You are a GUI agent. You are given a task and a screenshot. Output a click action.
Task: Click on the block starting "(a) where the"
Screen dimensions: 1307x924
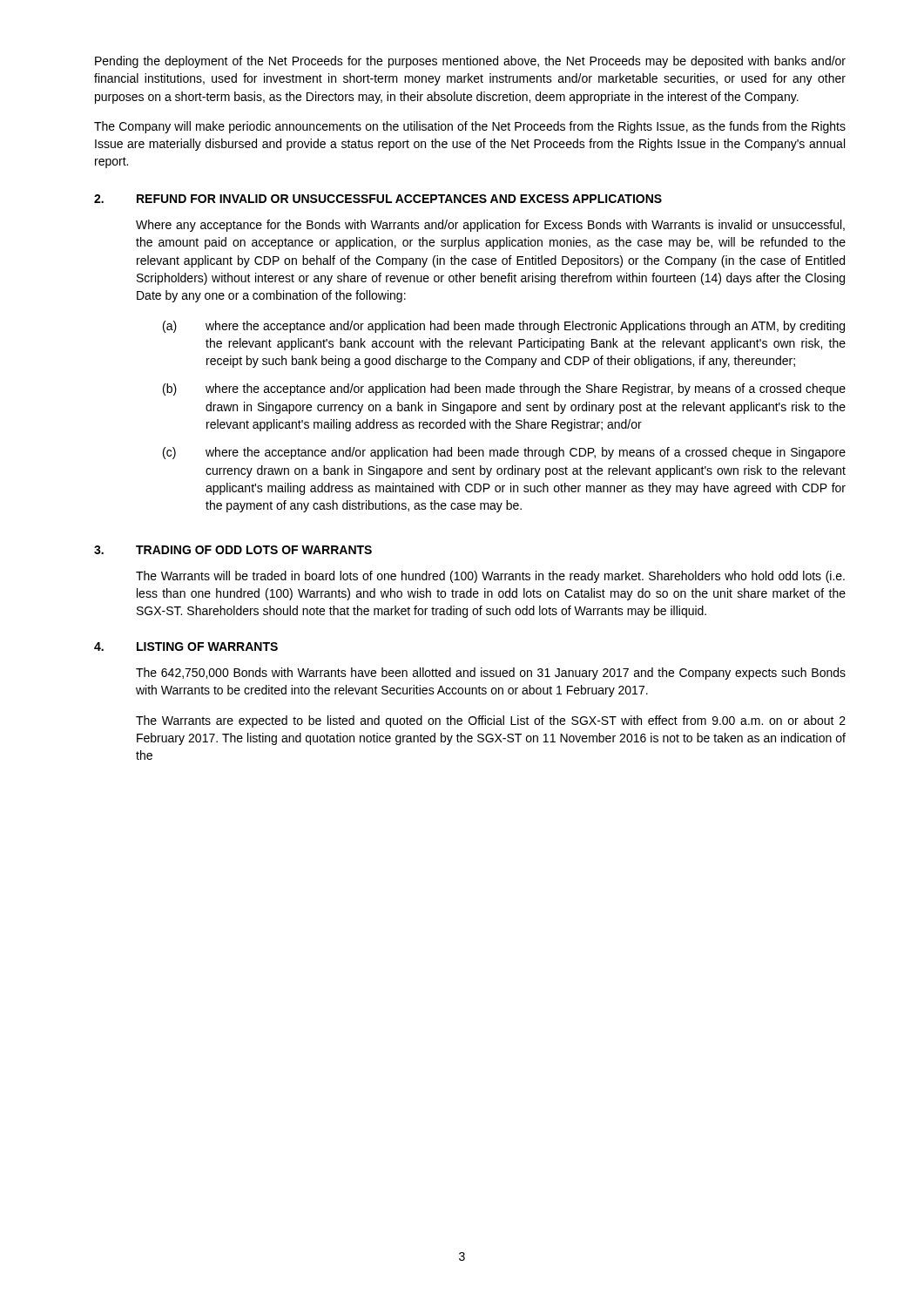[491, 343]
